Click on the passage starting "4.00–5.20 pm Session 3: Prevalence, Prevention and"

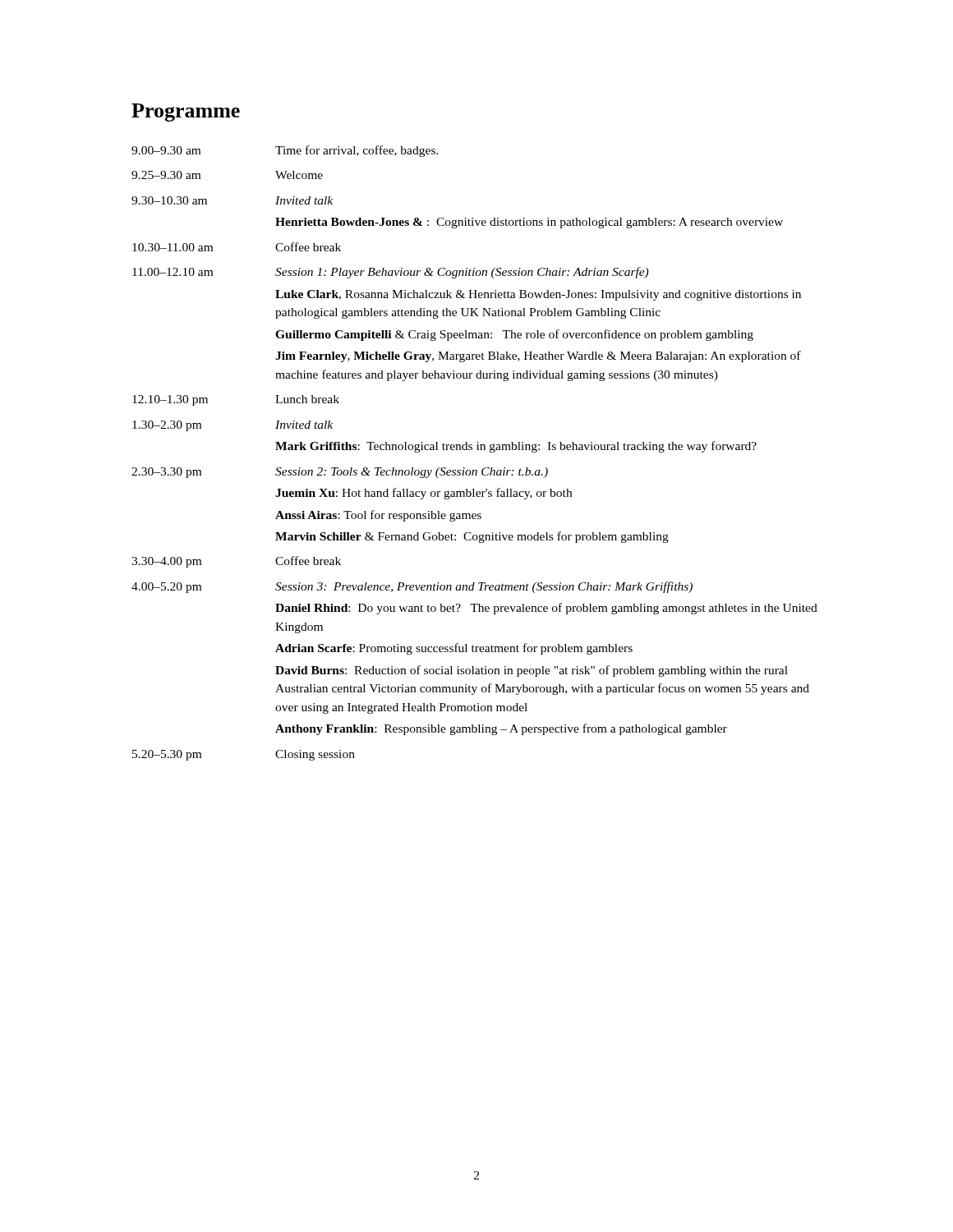(x=476, y=659)
